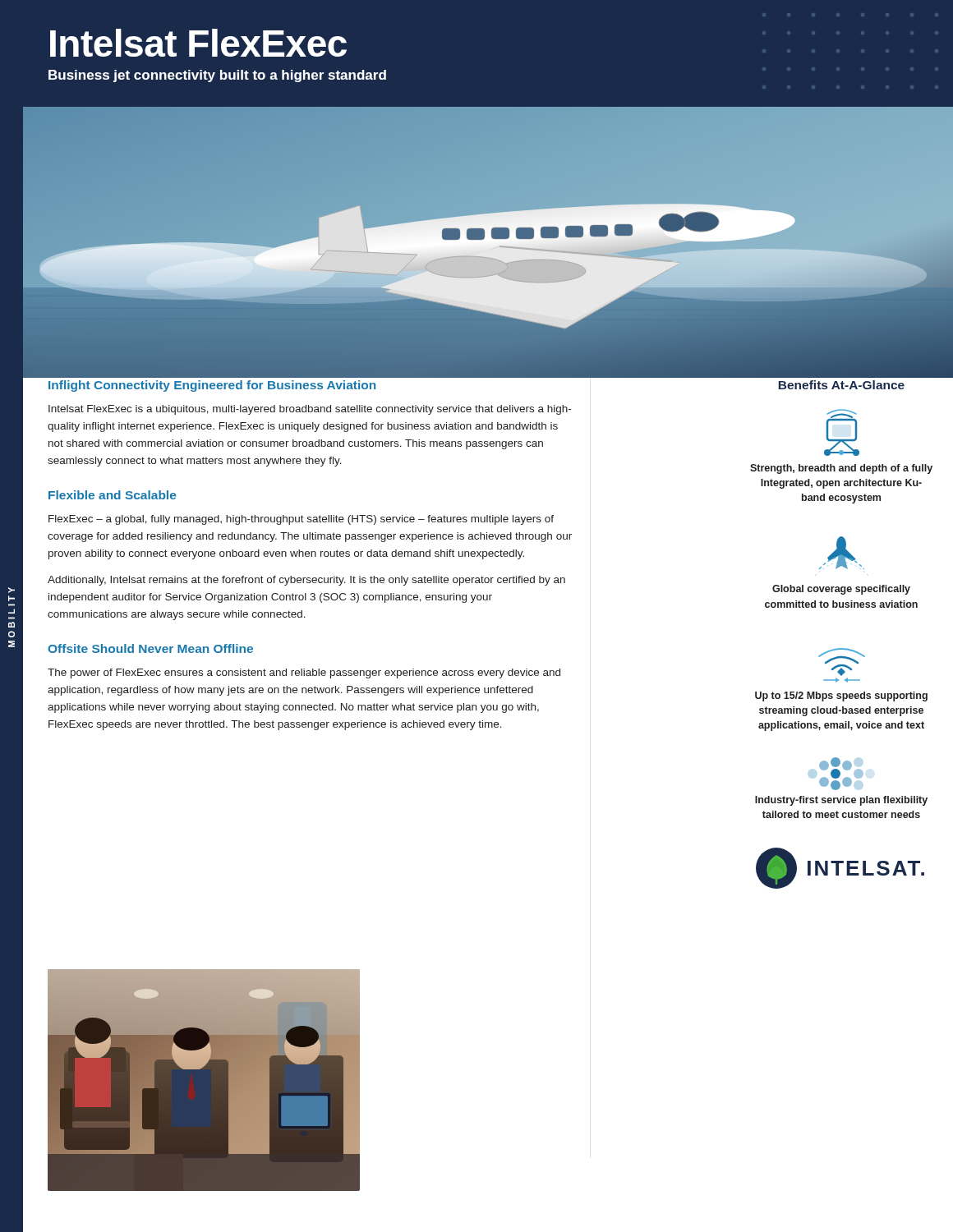This screenshot has width=953, height=1232.
Task: Click on the text starting "Offsite Should Never Mean Offline"
Action: 151,649
